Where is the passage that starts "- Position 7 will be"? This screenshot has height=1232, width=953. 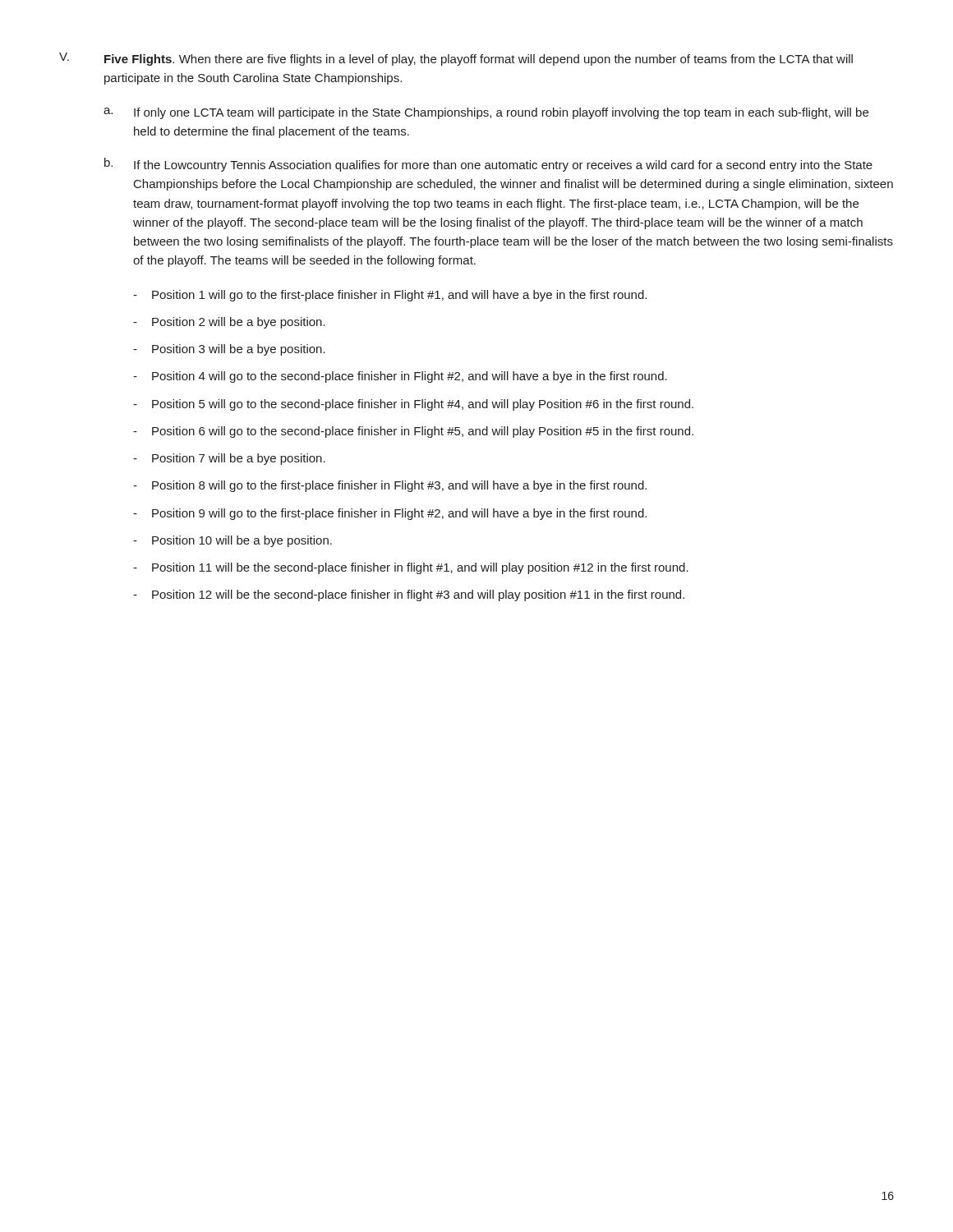pos(229,459)
